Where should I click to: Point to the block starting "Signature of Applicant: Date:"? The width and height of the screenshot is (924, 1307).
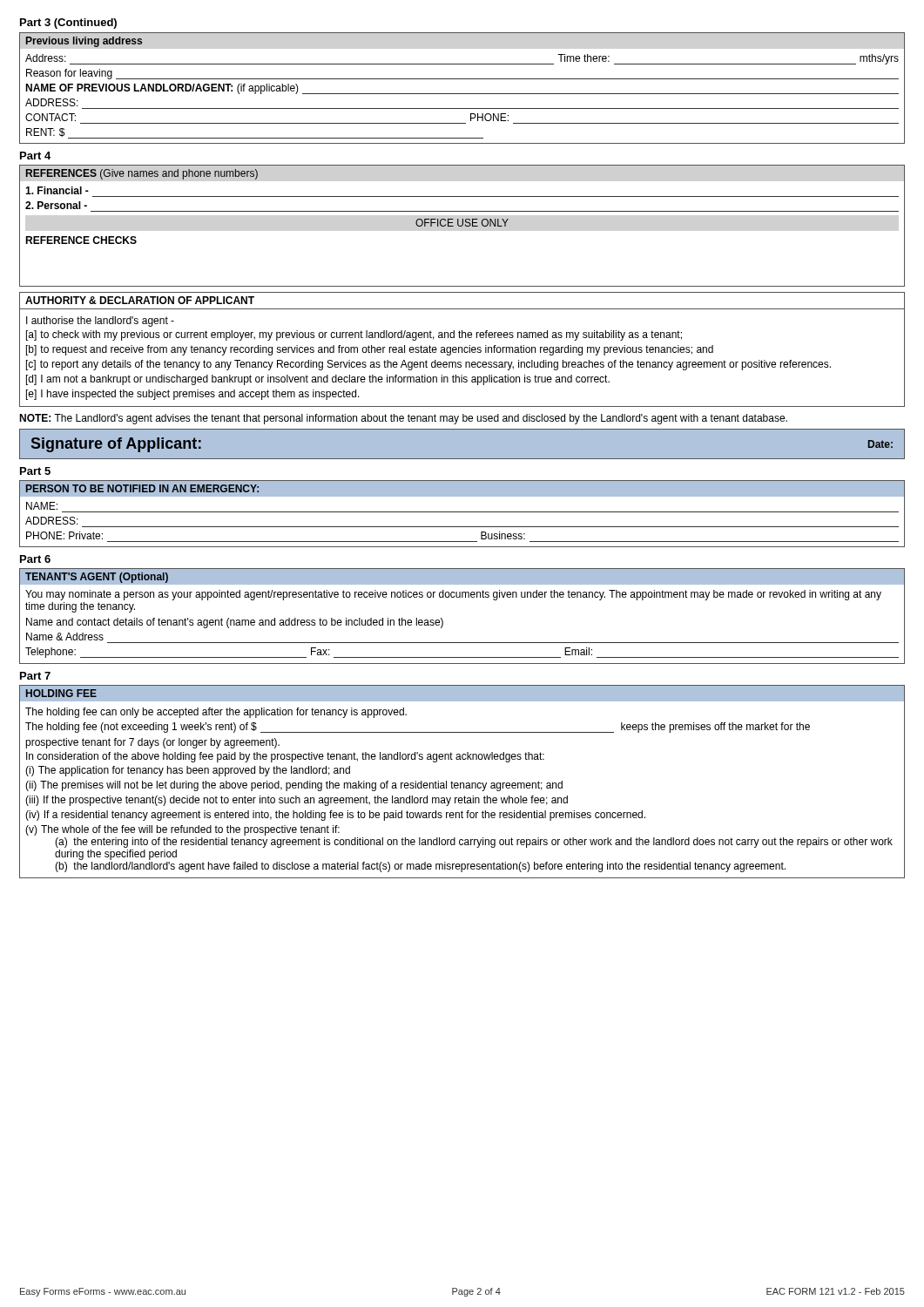click(x=115, y=445)
